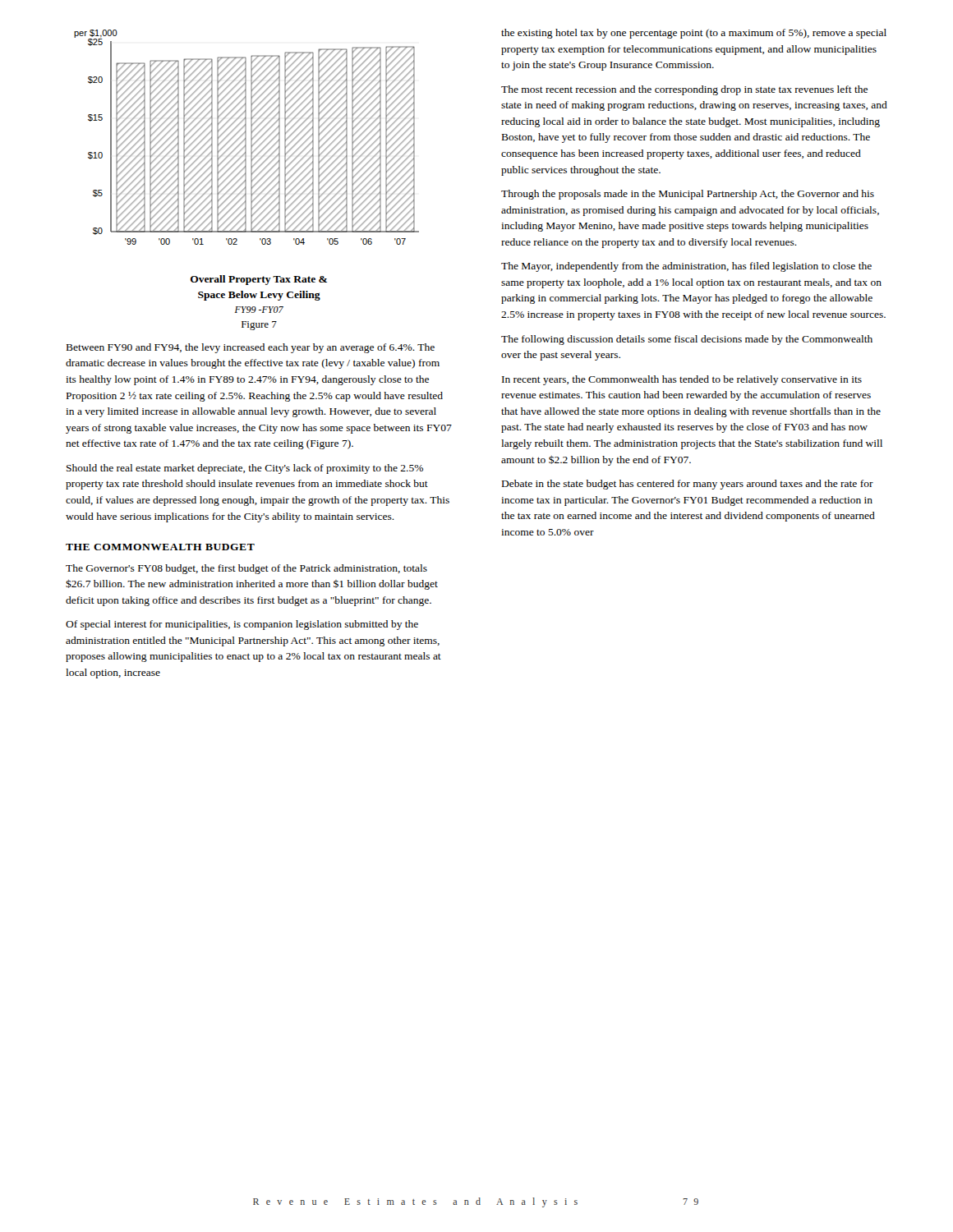
Task: Find the block on this page that starts "The following discussion details"
Action: (x=694, y=347)
